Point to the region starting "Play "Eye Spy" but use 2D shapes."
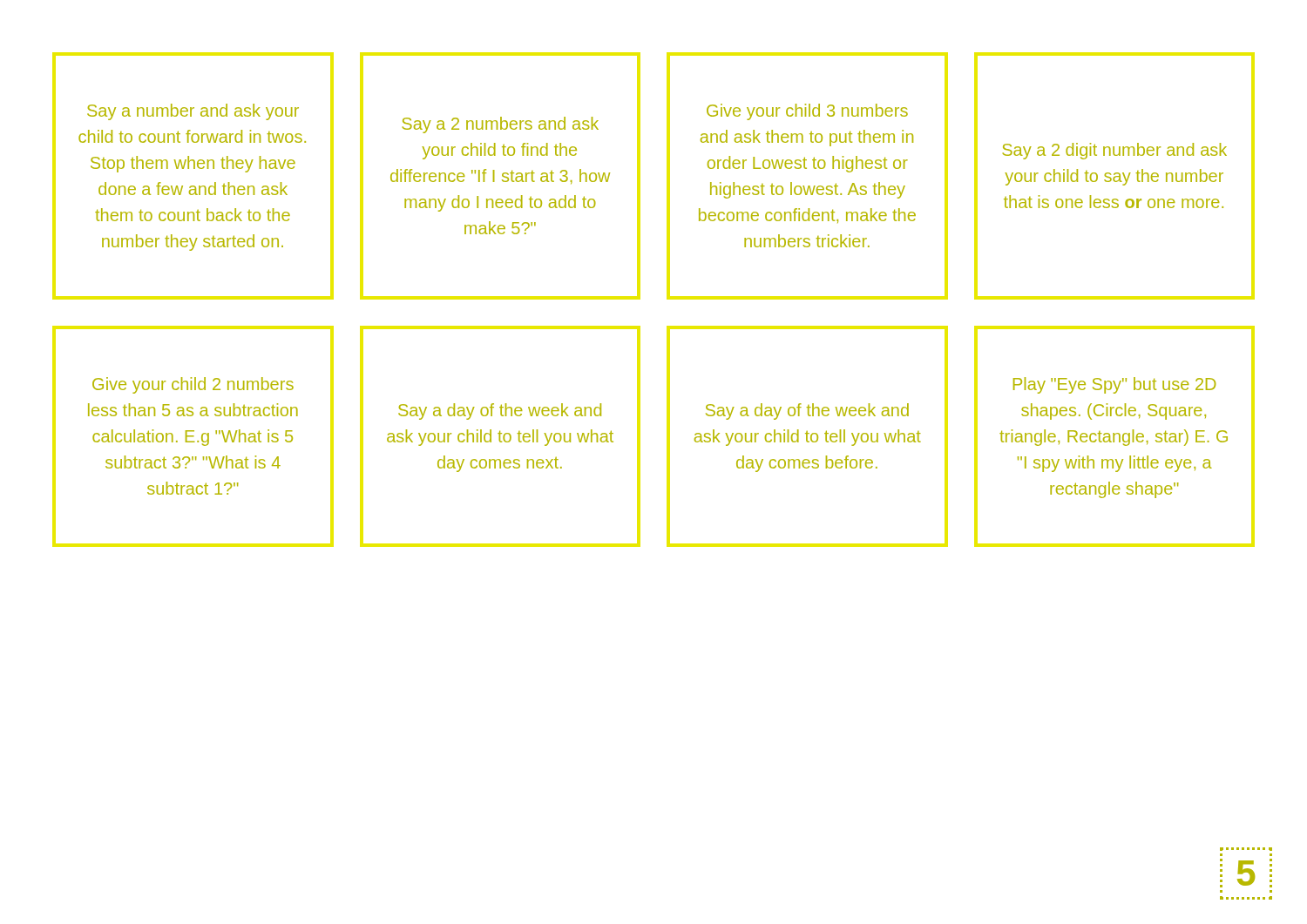This screenshot has height=924, width=1307. (x=1114, y=436)
